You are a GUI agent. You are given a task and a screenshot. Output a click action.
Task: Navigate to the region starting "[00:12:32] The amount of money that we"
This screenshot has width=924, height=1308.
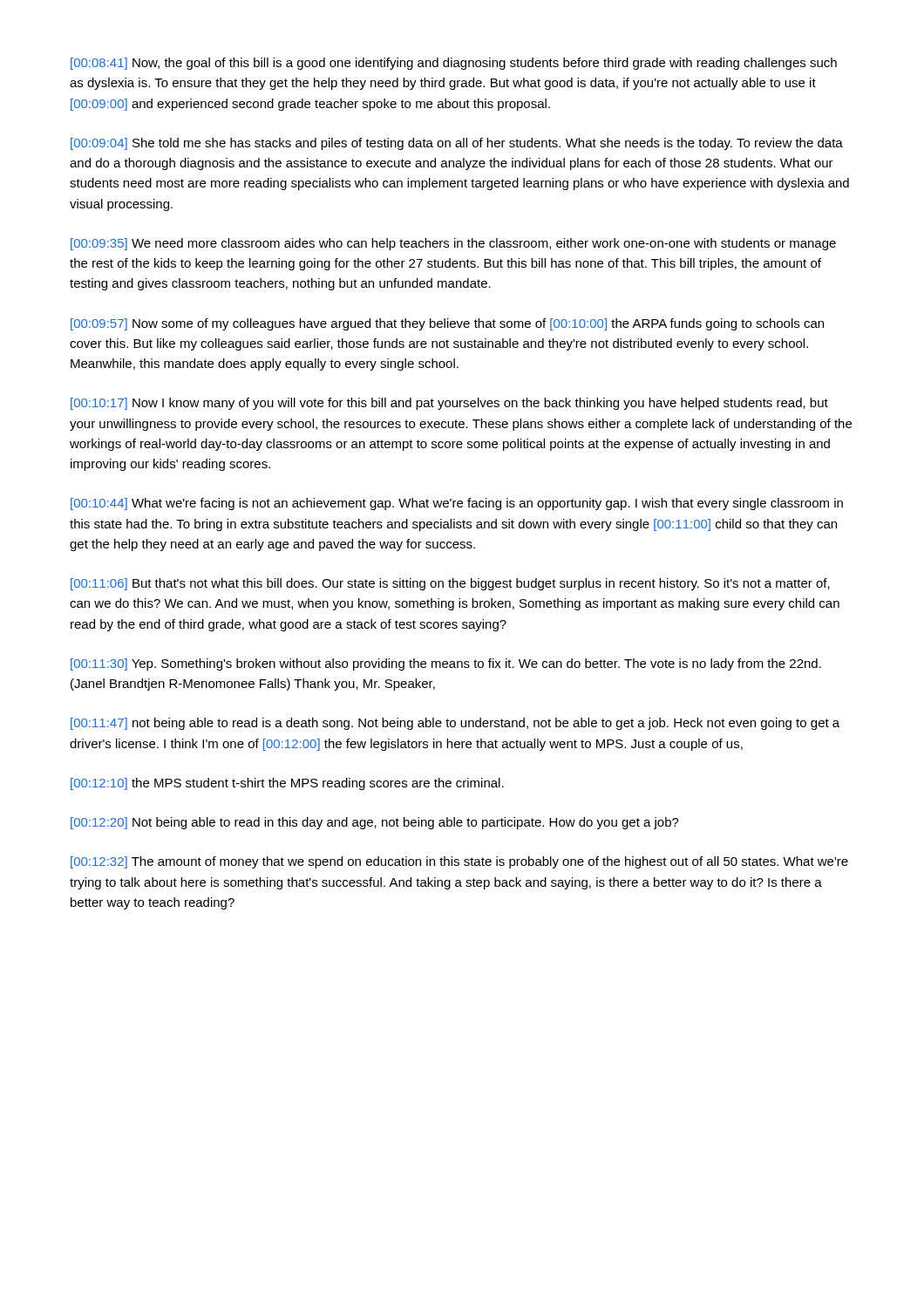coord(459,882)
